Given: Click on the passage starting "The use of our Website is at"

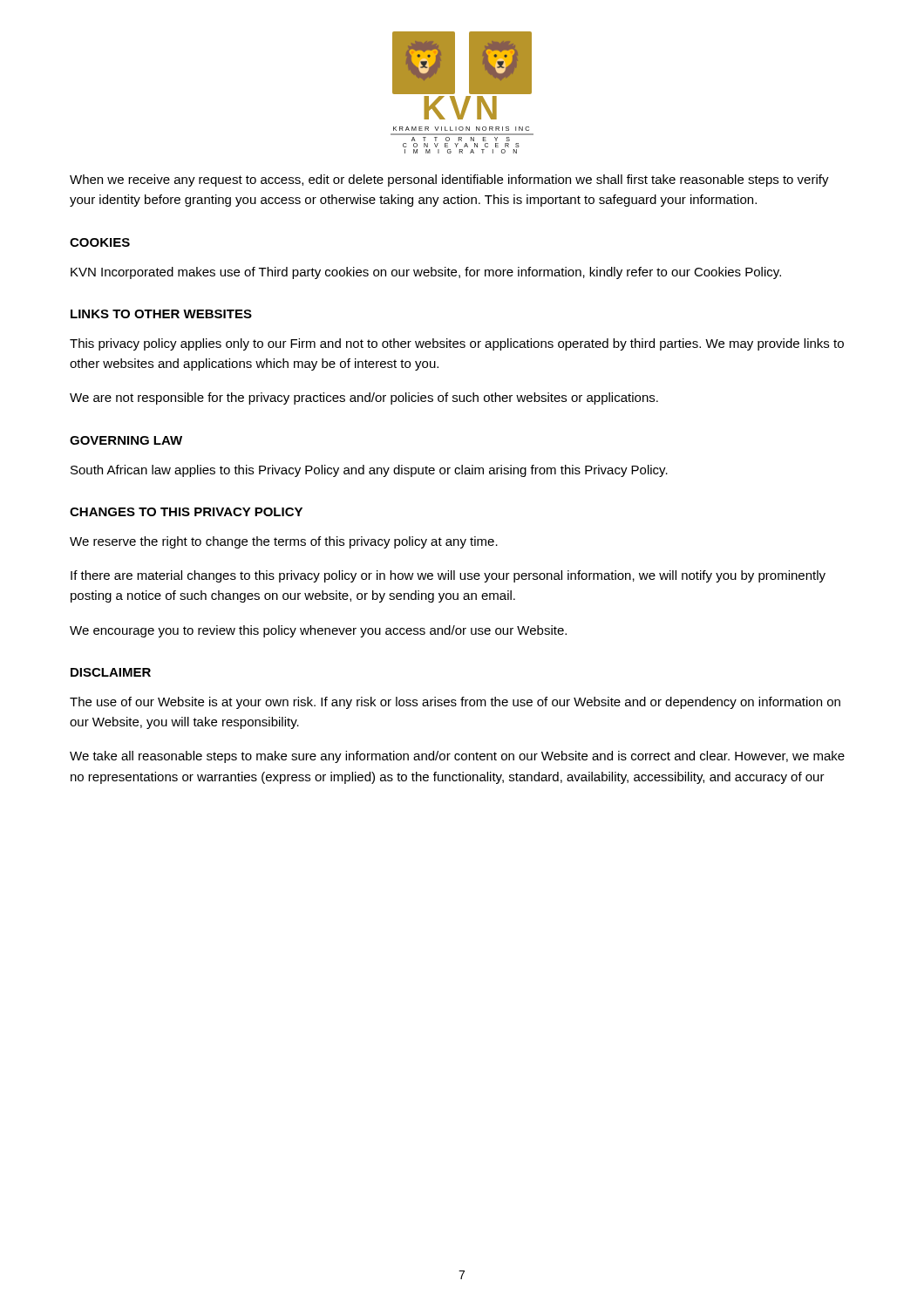Looking at the screenshot, I should (x=455, y=711).
